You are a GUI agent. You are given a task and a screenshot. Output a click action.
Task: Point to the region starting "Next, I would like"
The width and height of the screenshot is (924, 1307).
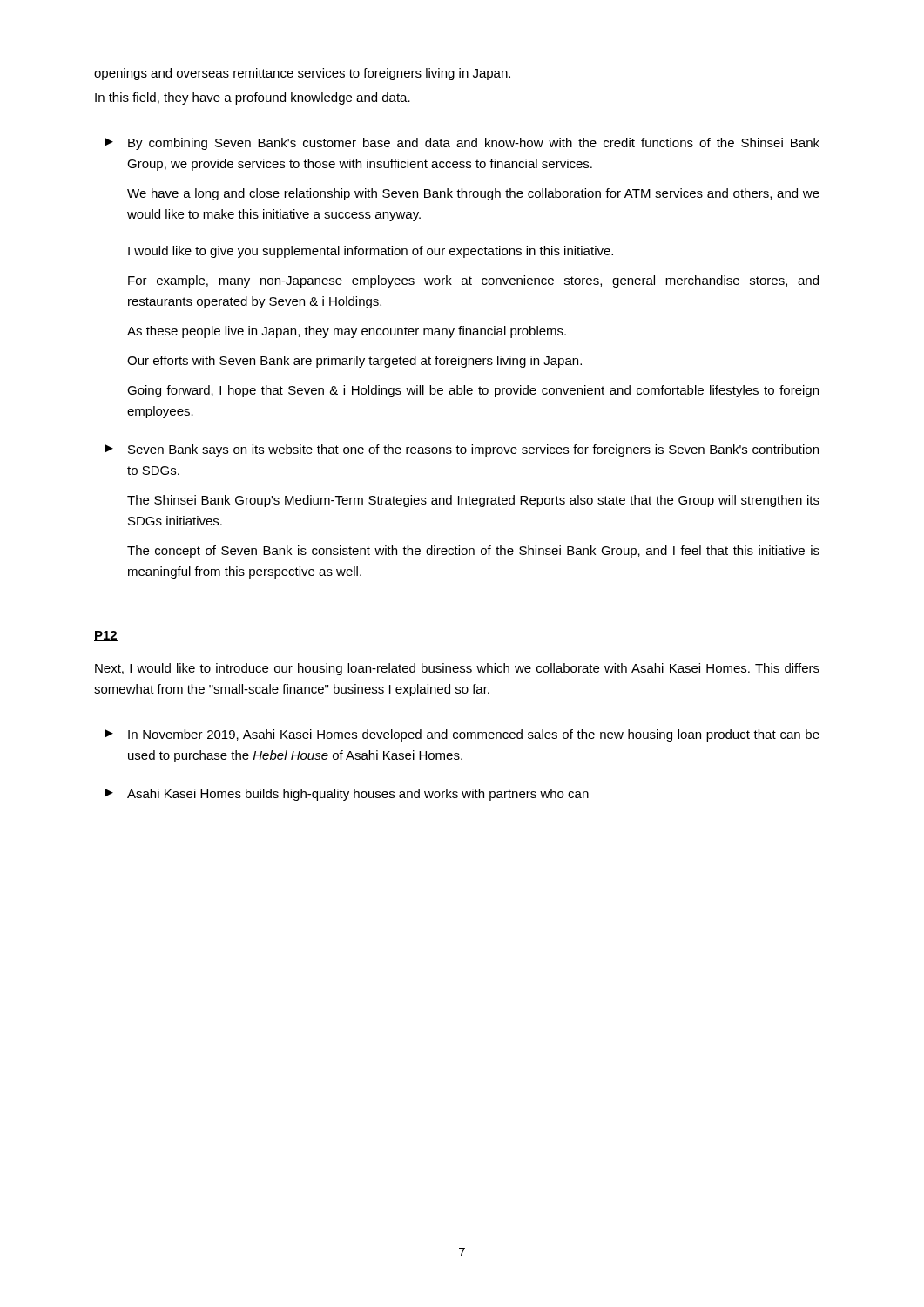pyautogui.click(x=457, y=678)
